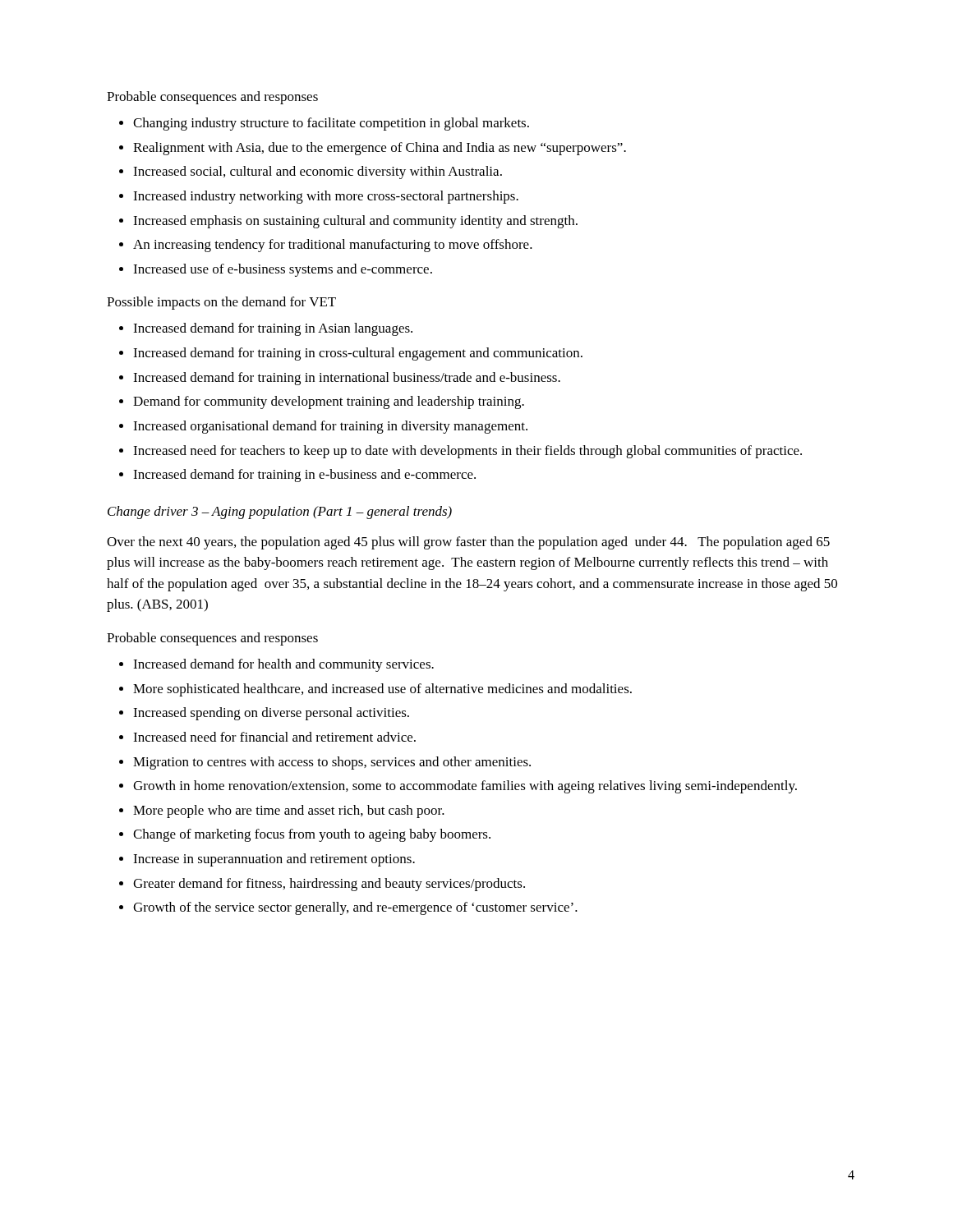The width and height of the screenshot is (953, 1232).
Task: Click on the element starting "Increased spending on diverse"
Action: [x=272, y=713]
